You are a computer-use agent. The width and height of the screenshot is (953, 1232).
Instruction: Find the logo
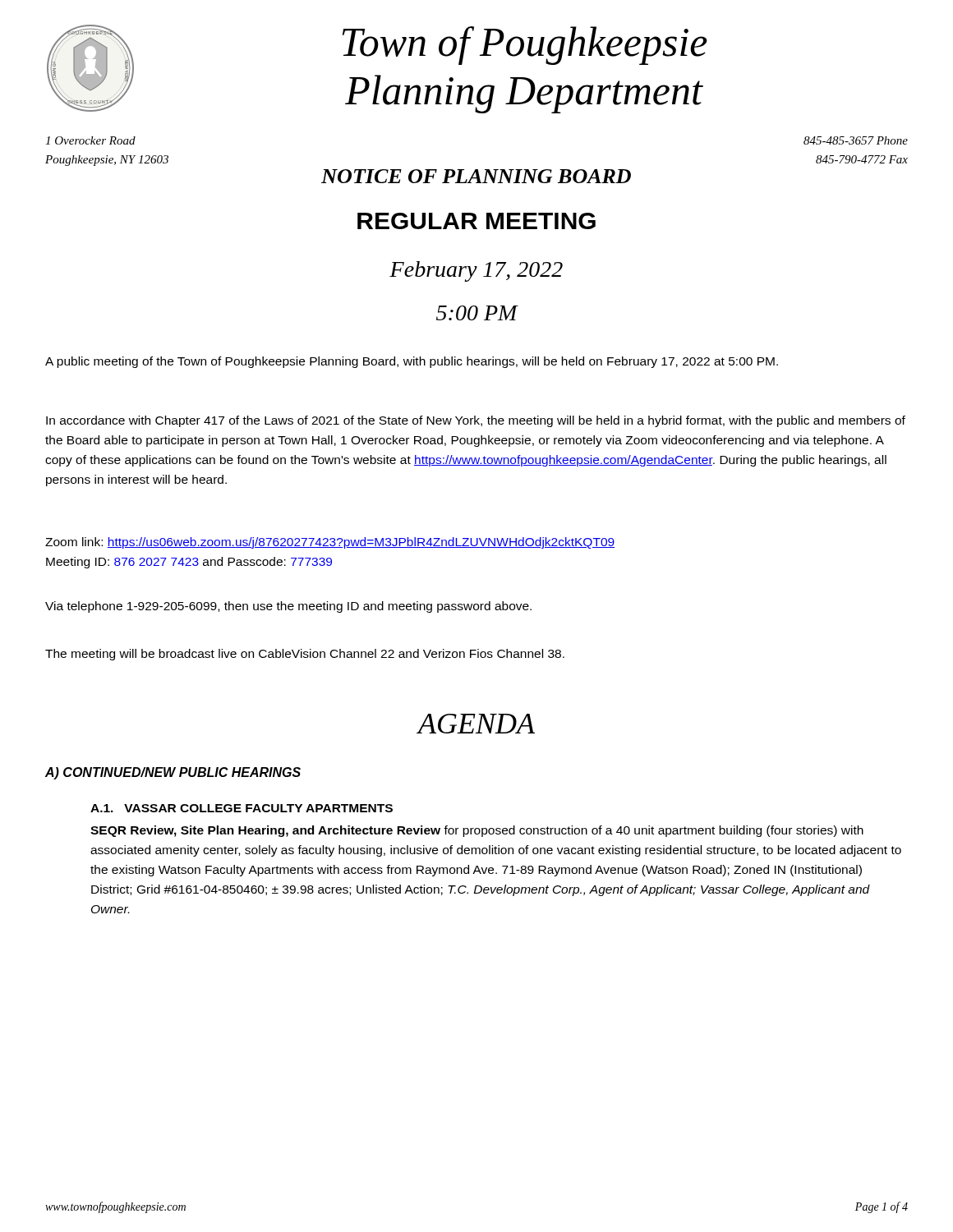[x=90, y=68]
